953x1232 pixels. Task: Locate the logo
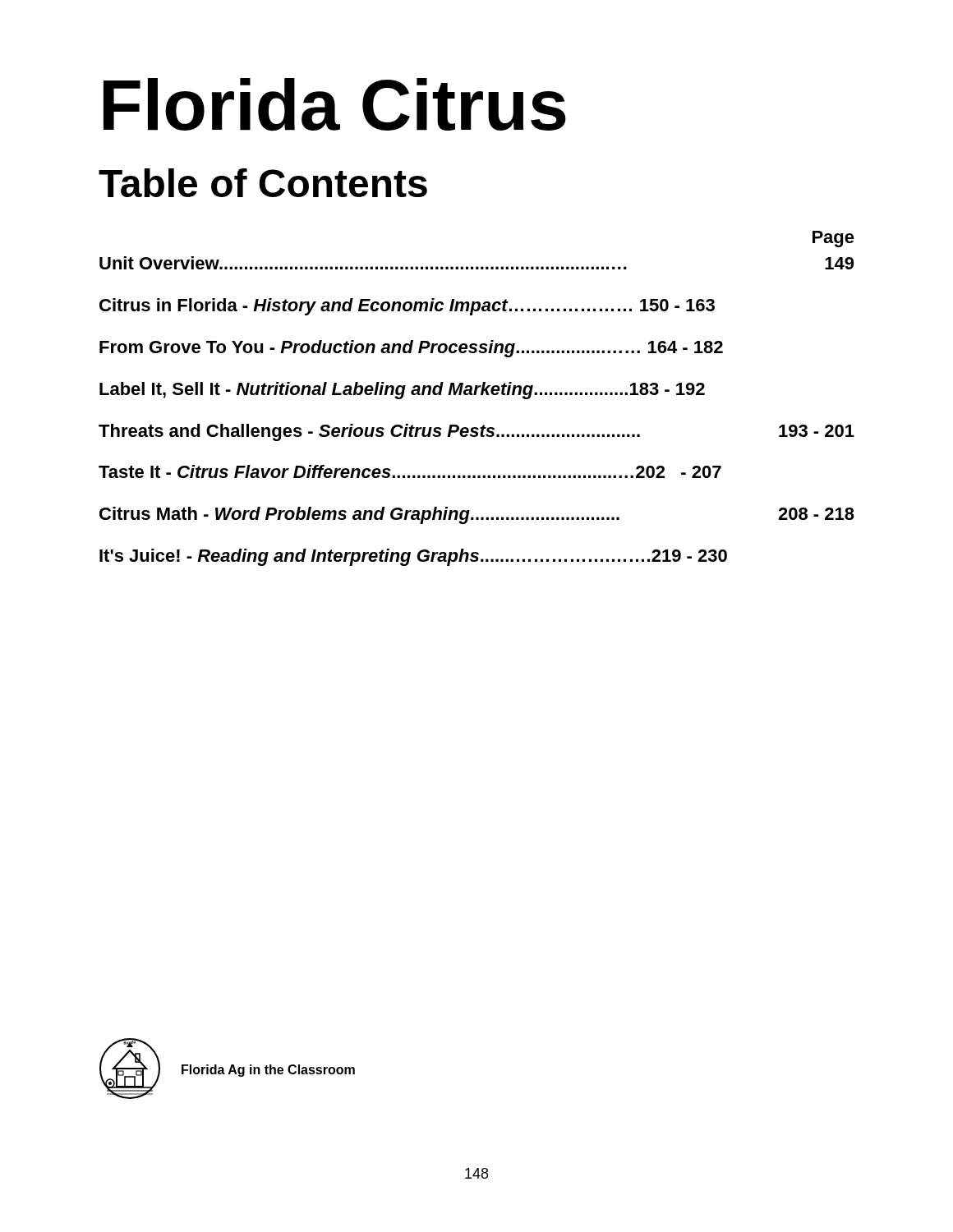135,1070
